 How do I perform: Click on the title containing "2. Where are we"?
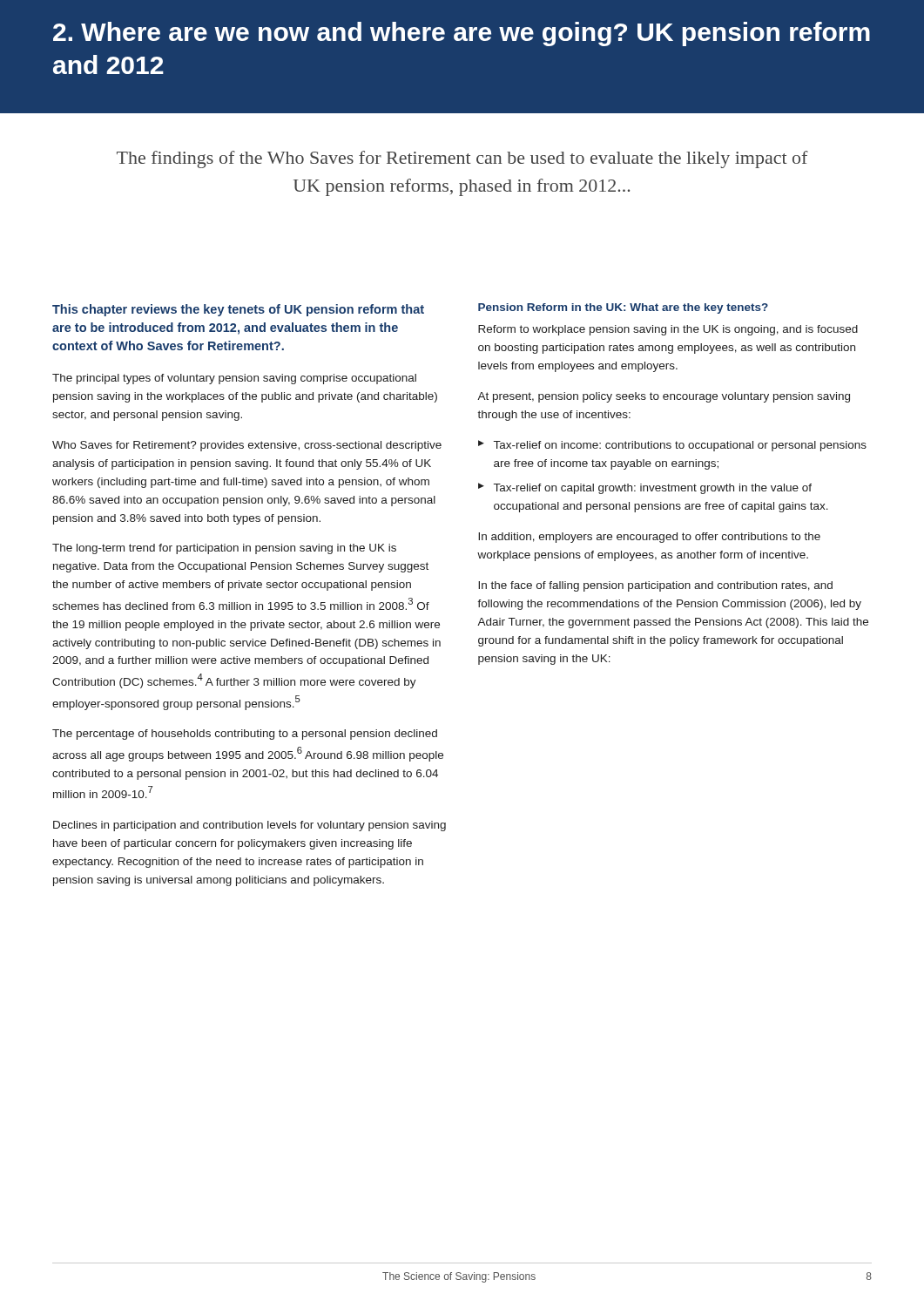[462, 48]
